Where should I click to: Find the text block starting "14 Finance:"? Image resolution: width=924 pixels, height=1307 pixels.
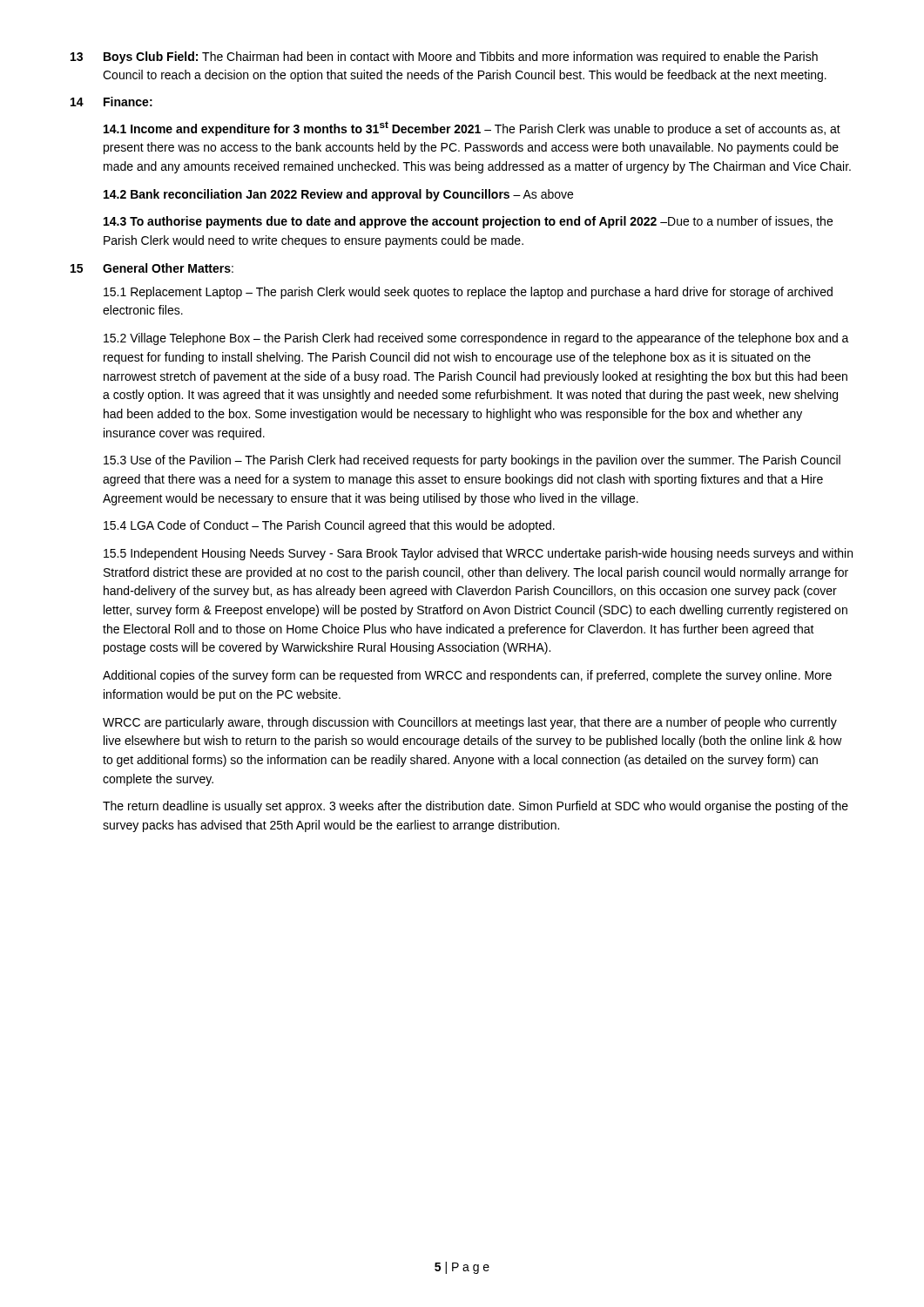(x=111, y=102)
